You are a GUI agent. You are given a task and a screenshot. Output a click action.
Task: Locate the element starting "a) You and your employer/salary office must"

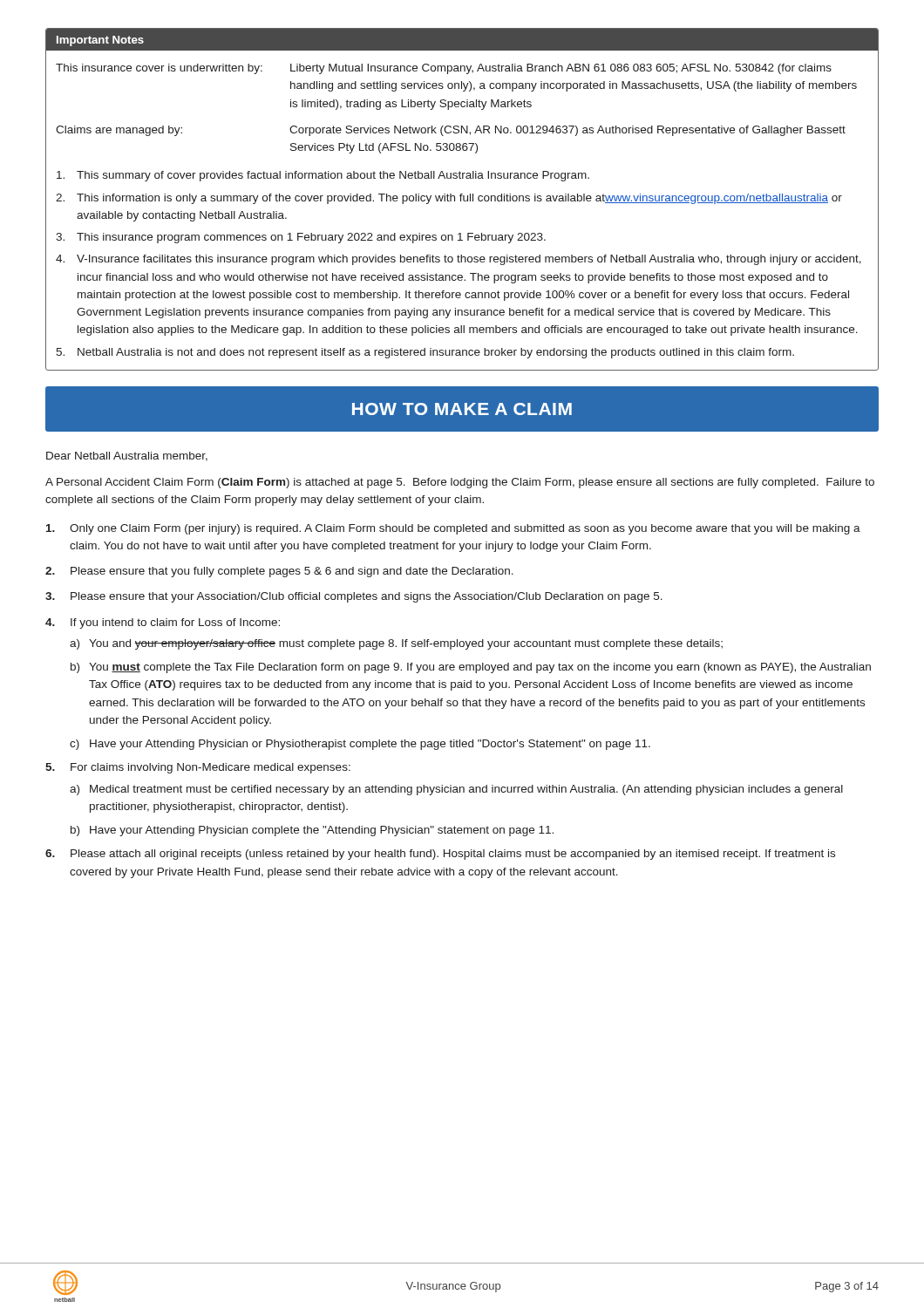click(397, 643)
